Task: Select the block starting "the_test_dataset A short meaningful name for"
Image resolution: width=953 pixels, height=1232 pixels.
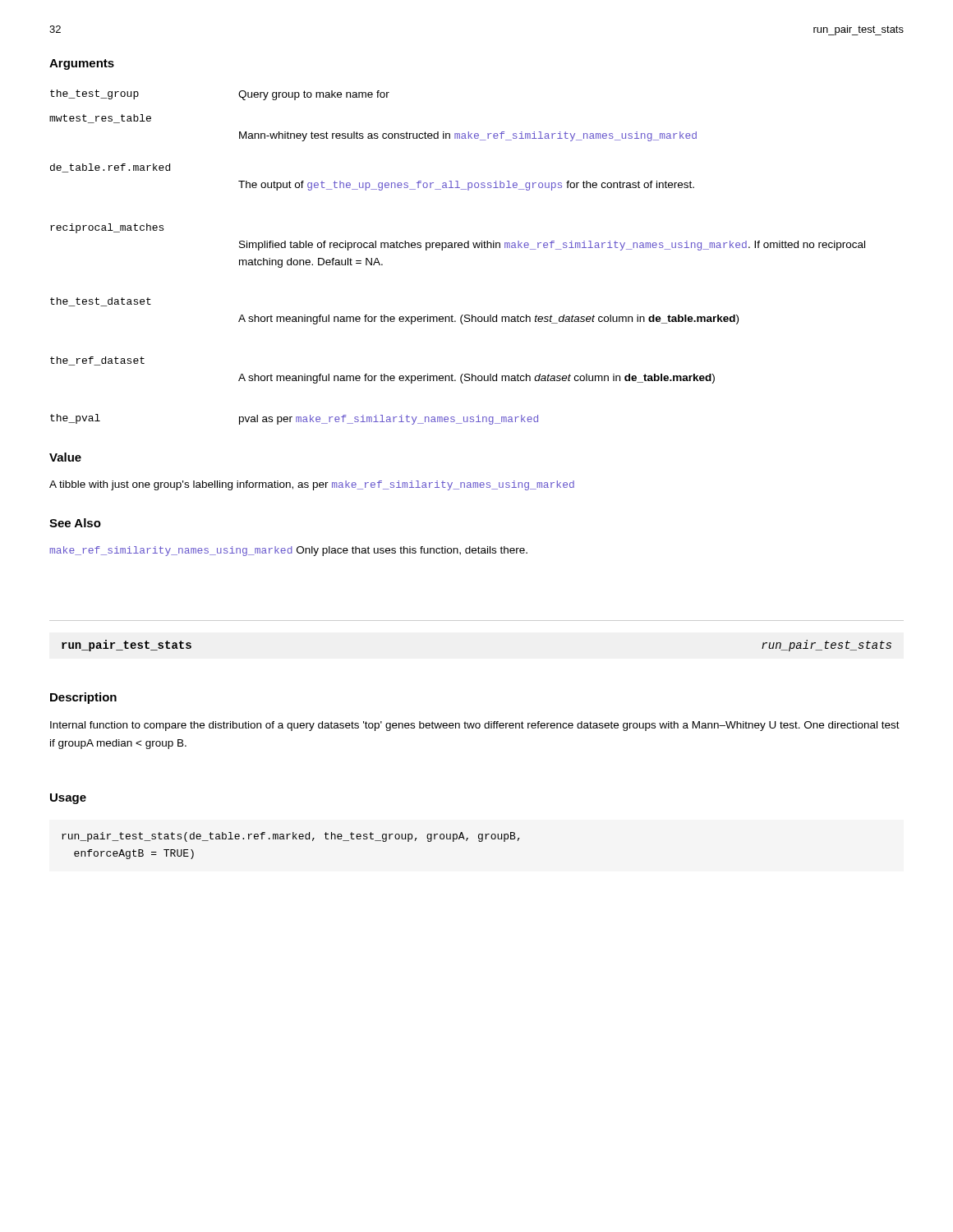Action: [476, 311]
